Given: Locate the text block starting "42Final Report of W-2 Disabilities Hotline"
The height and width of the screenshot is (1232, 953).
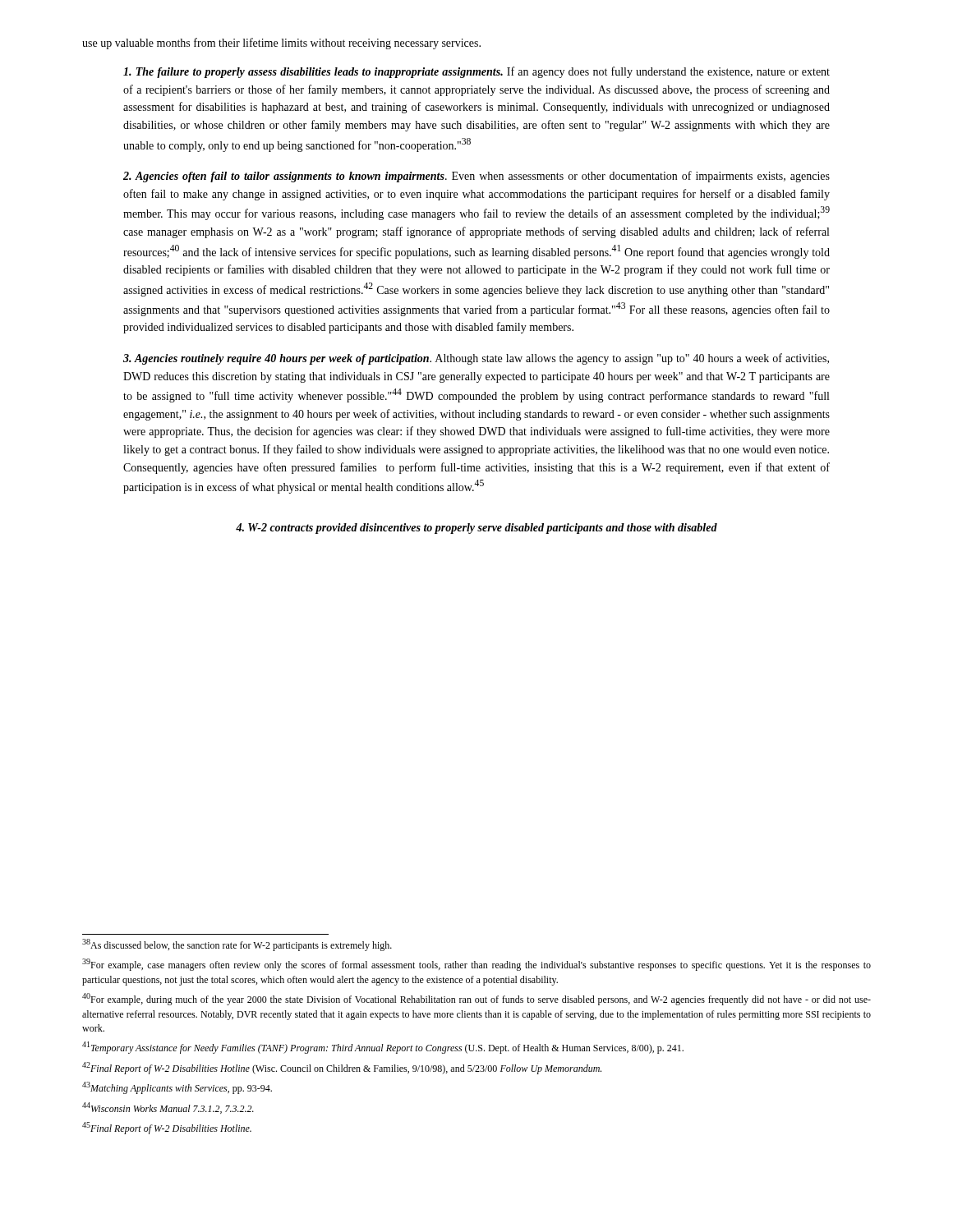Looking at the screenshot, I should [x=342, y=1067].
